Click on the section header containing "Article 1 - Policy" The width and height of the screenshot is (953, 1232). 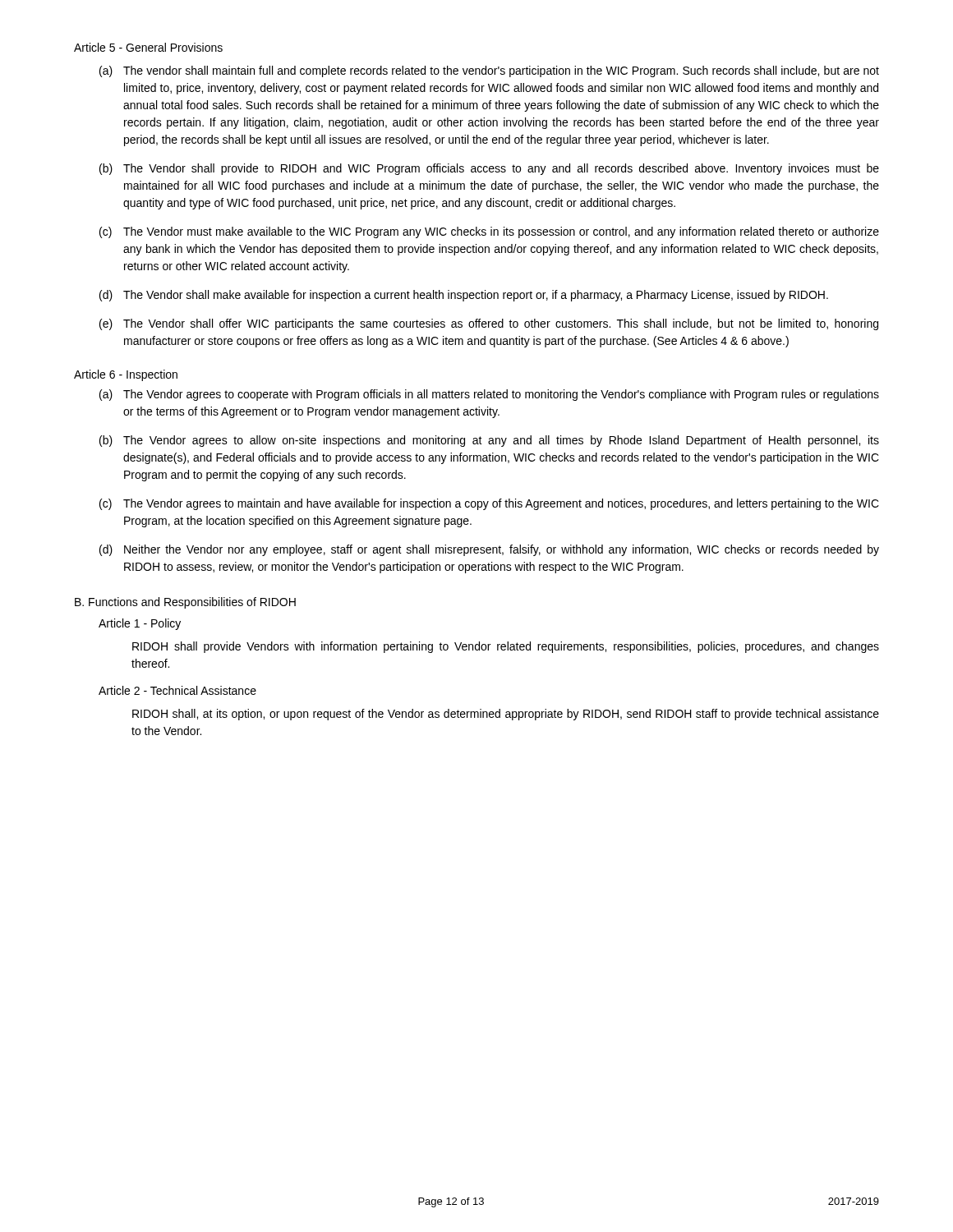[x=140, y=623]
